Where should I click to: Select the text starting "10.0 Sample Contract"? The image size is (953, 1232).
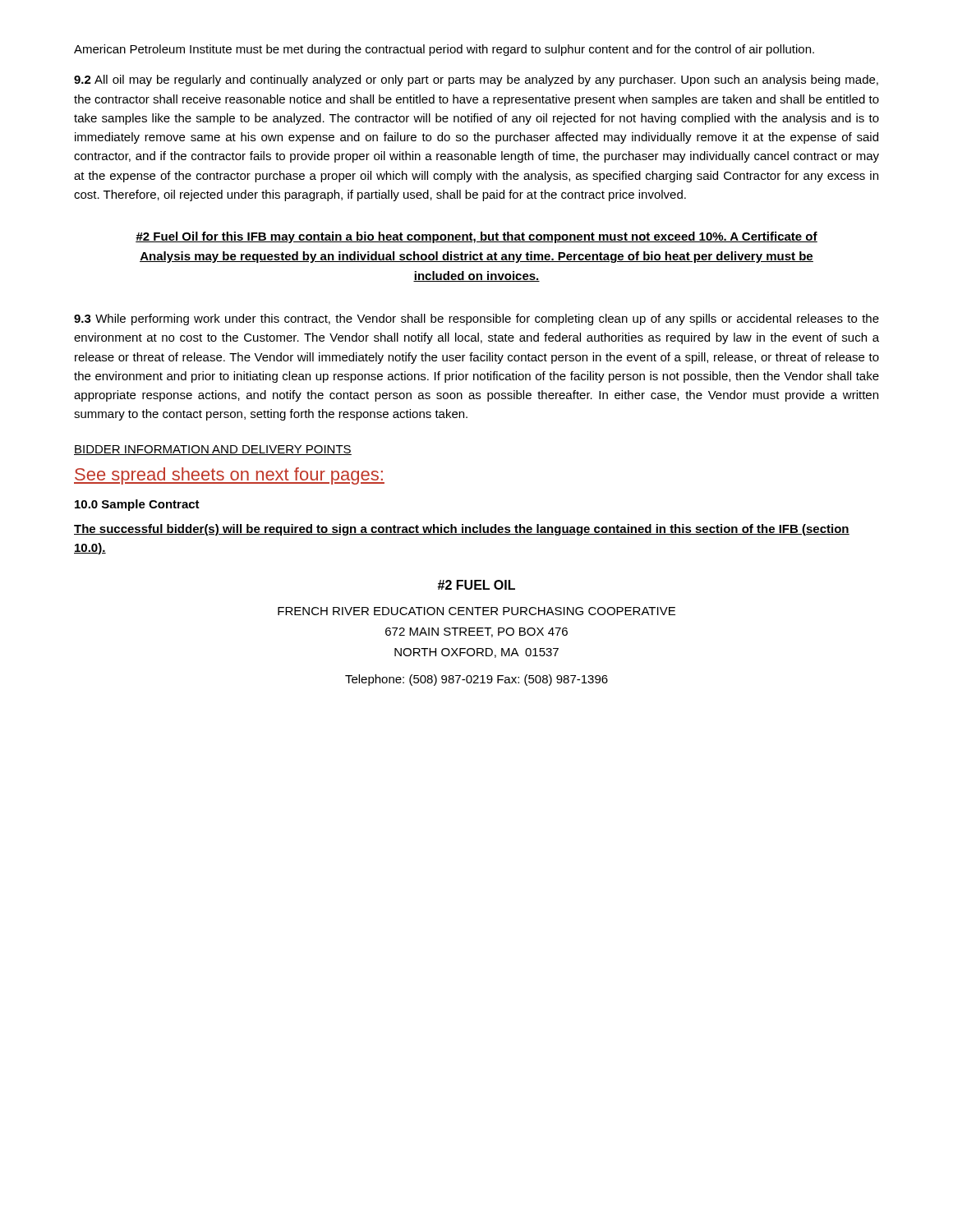pos(137,503)
